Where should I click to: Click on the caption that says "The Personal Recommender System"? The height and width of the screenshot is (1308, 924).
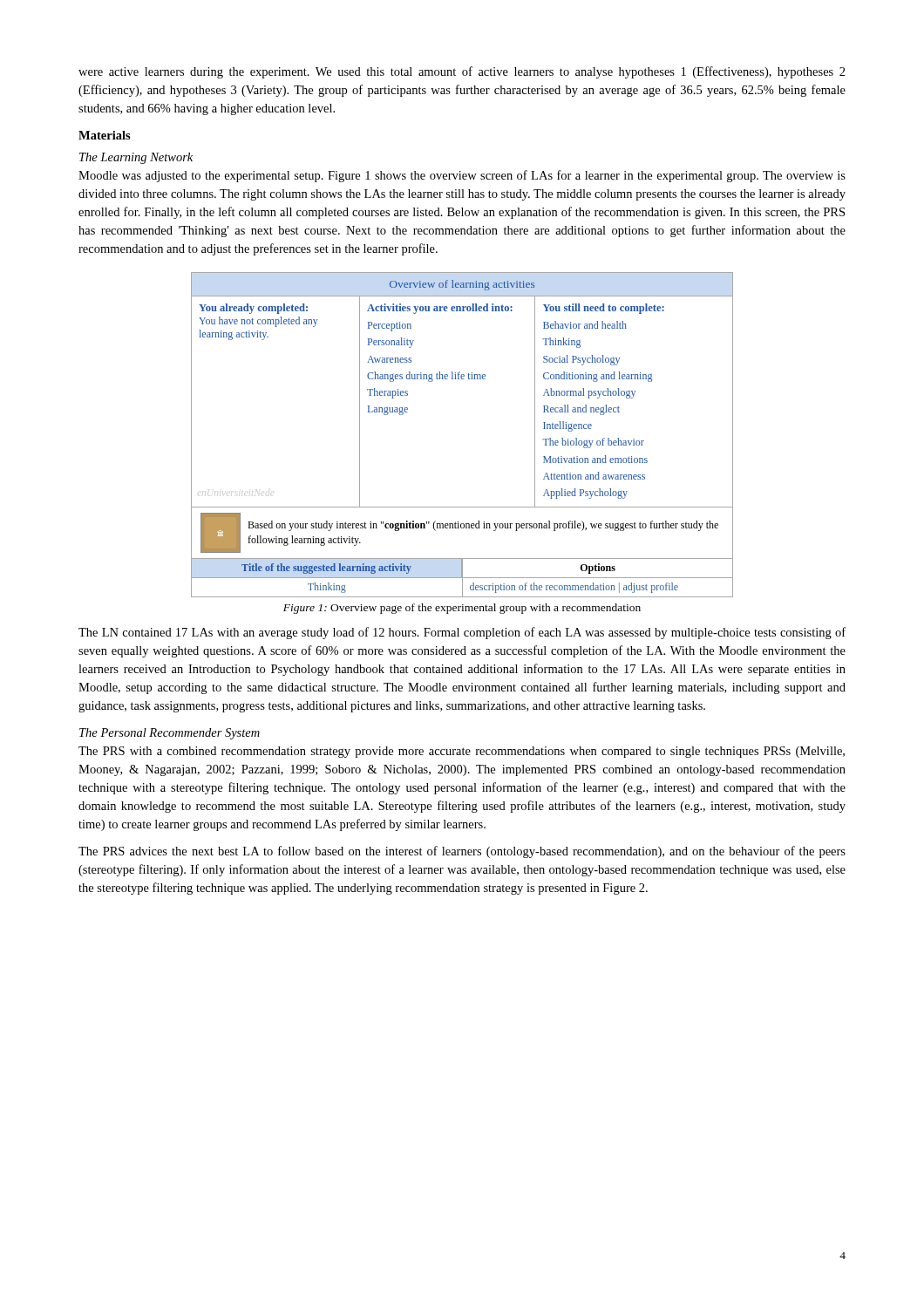coord(169,733)
